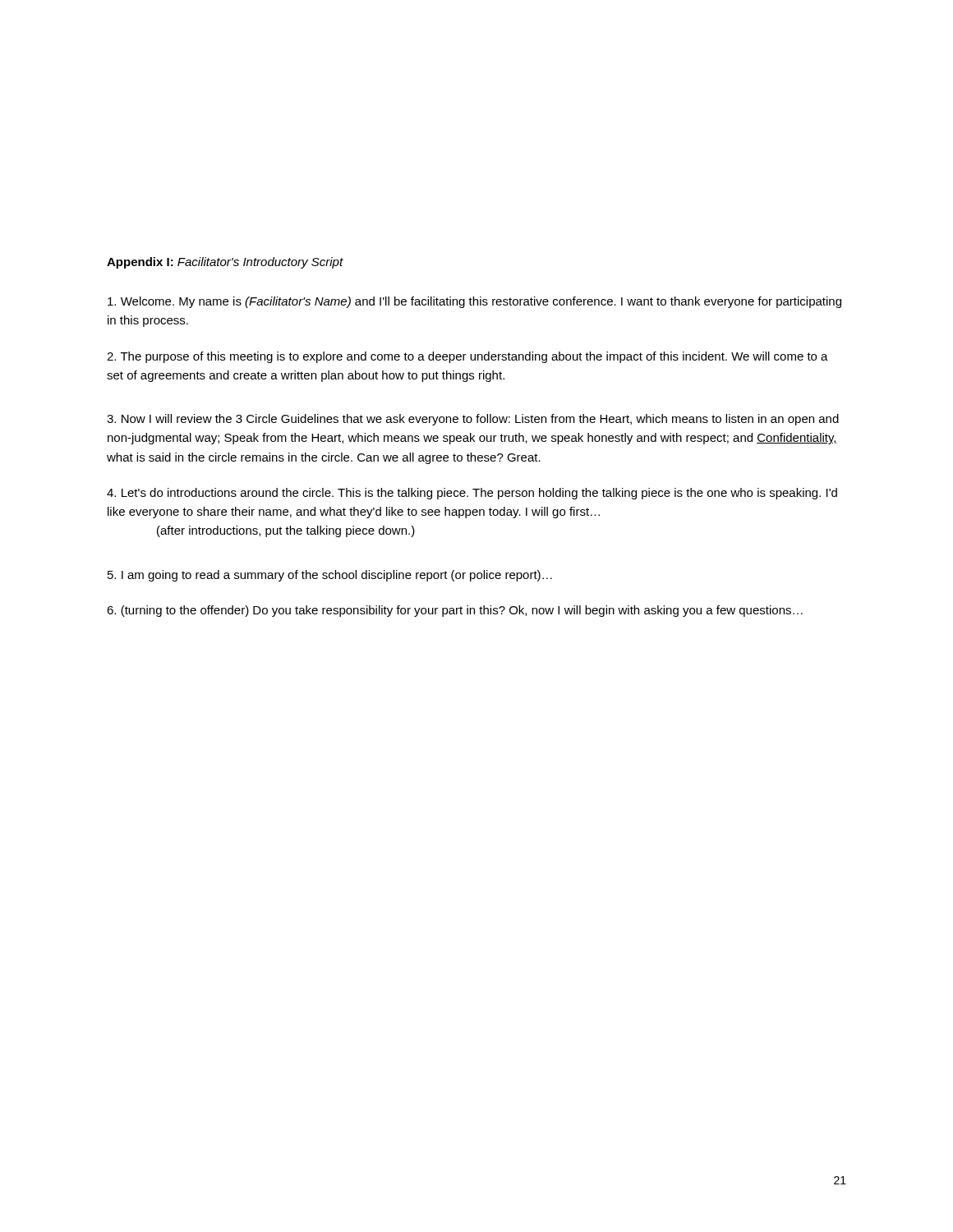953x1232 pixels.
Task: Navigate to the block starting "3. Now I will review"
Action: click(473, 438)
